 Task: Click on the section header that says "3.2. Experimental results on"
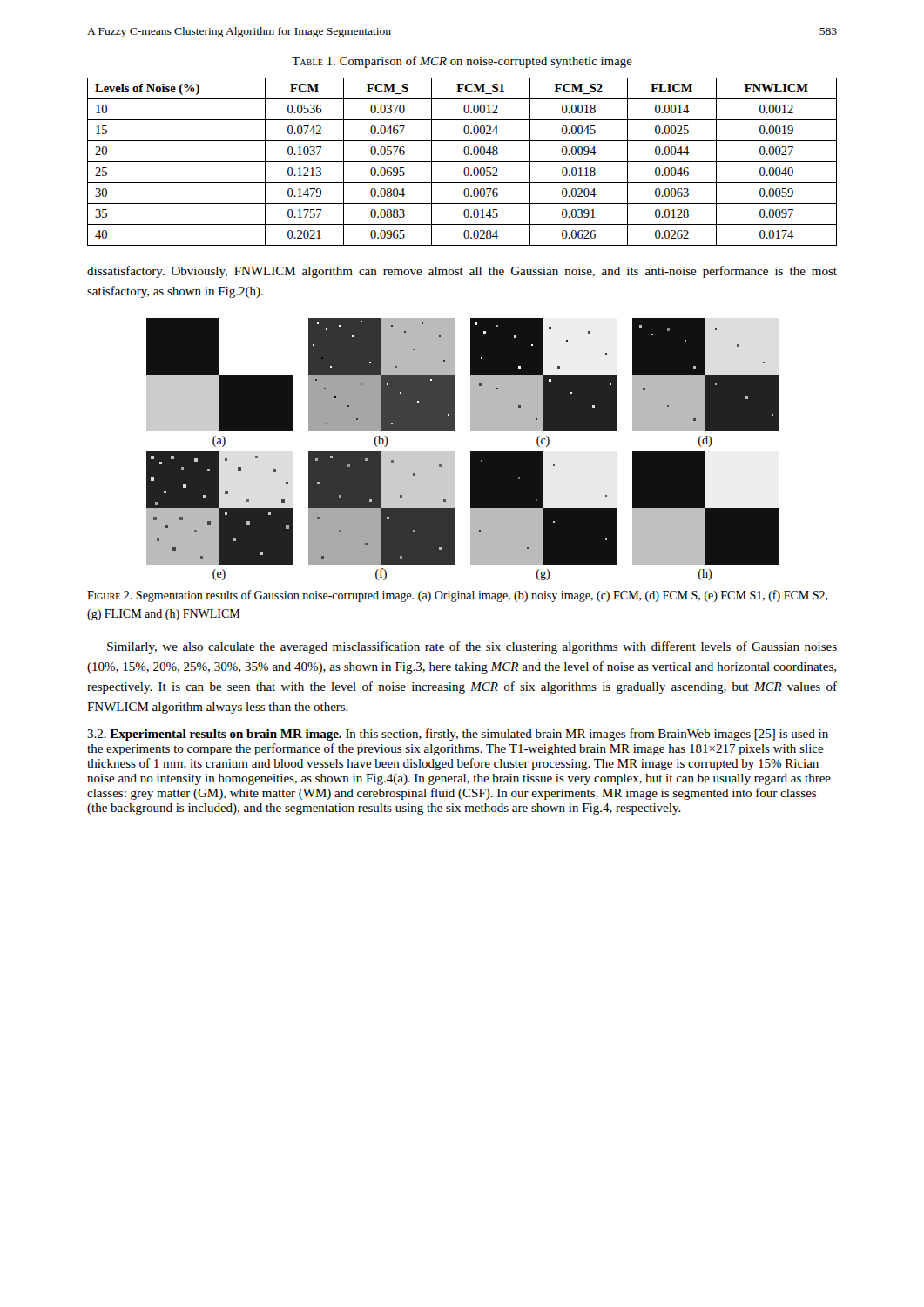coord(459,770)
